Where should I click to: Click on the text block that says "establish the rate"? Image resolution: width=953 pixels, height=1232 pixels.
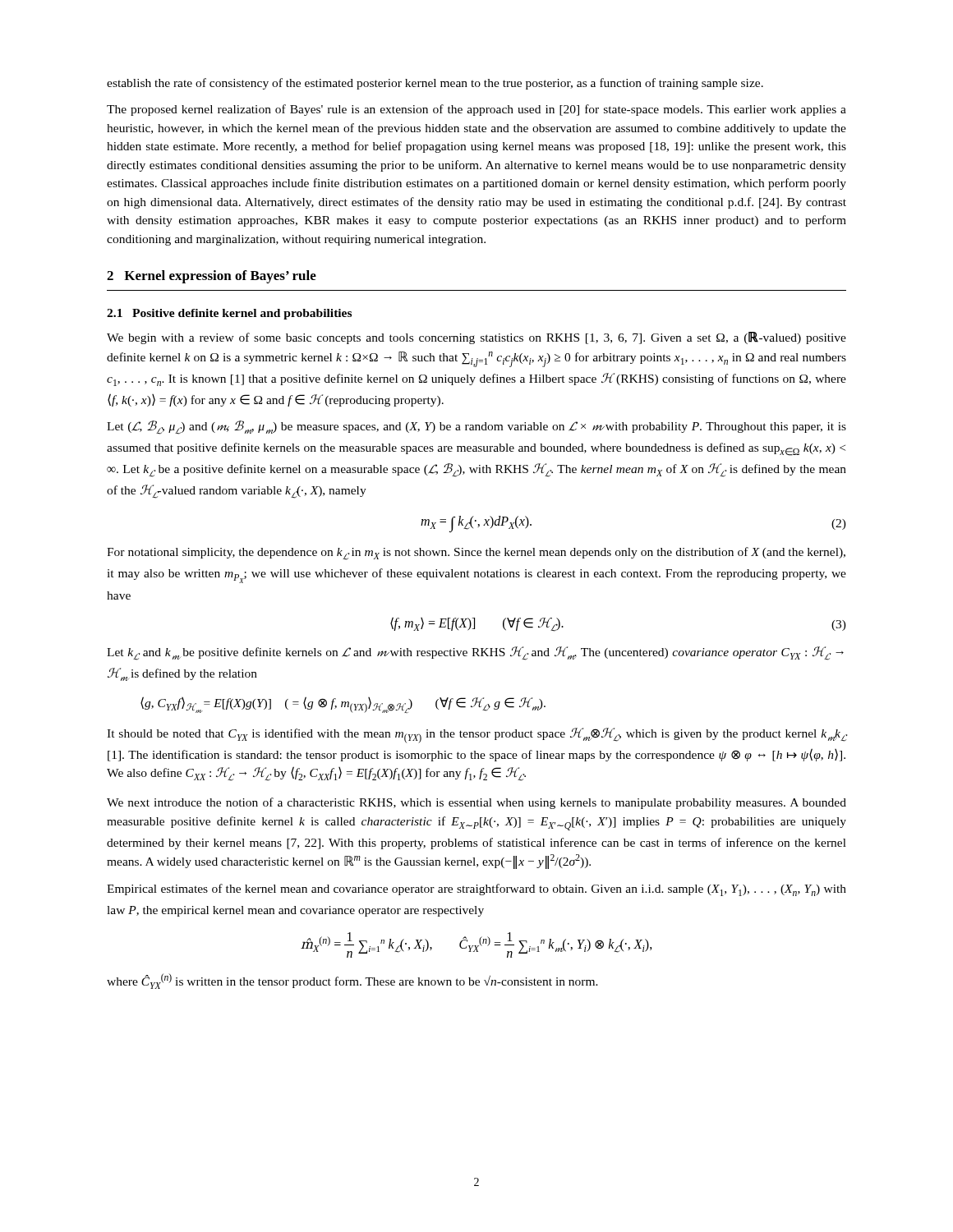[x=476, y=83]
